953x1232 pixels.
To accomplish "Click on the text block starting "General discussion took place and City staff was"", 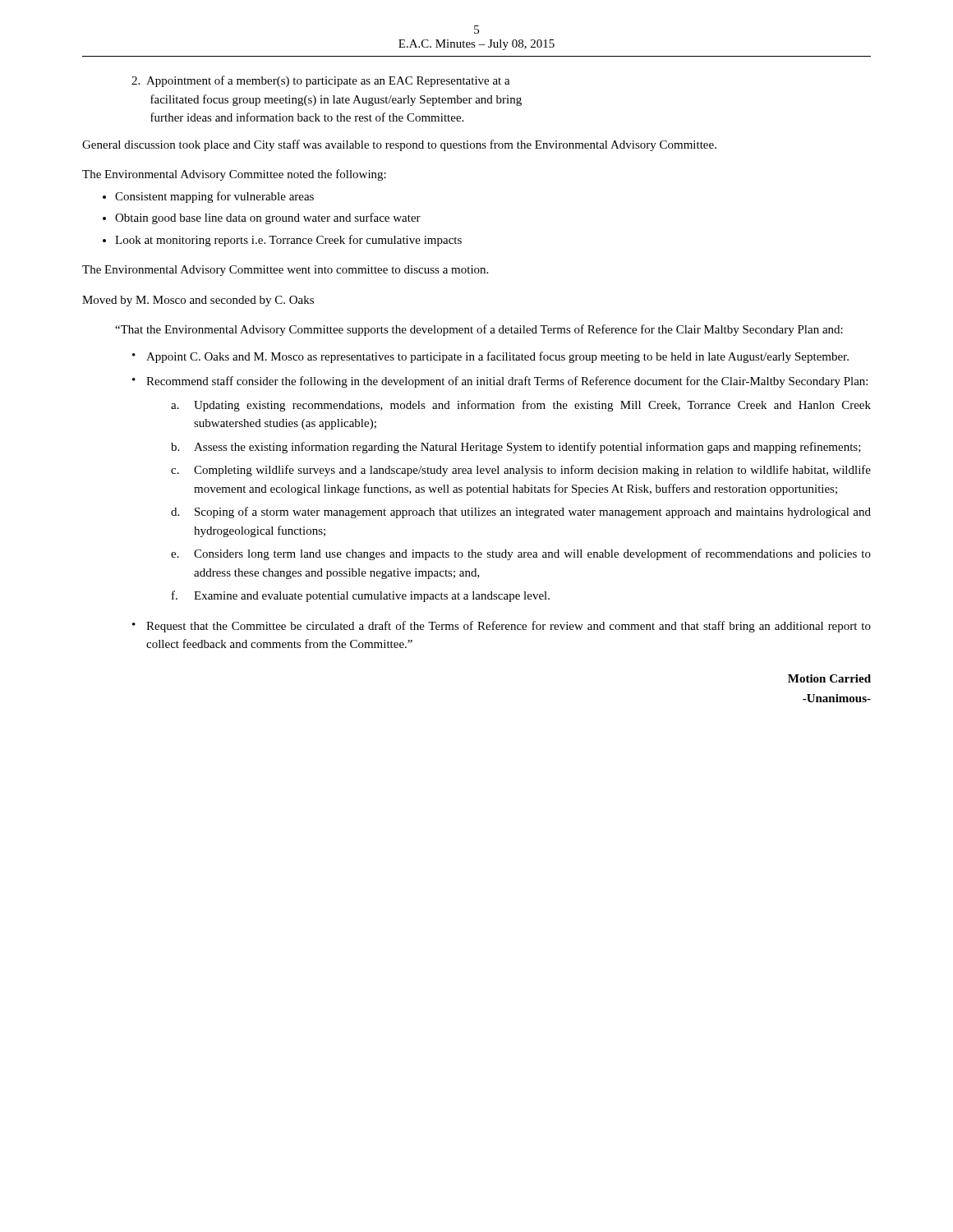I will click(400, 144).
